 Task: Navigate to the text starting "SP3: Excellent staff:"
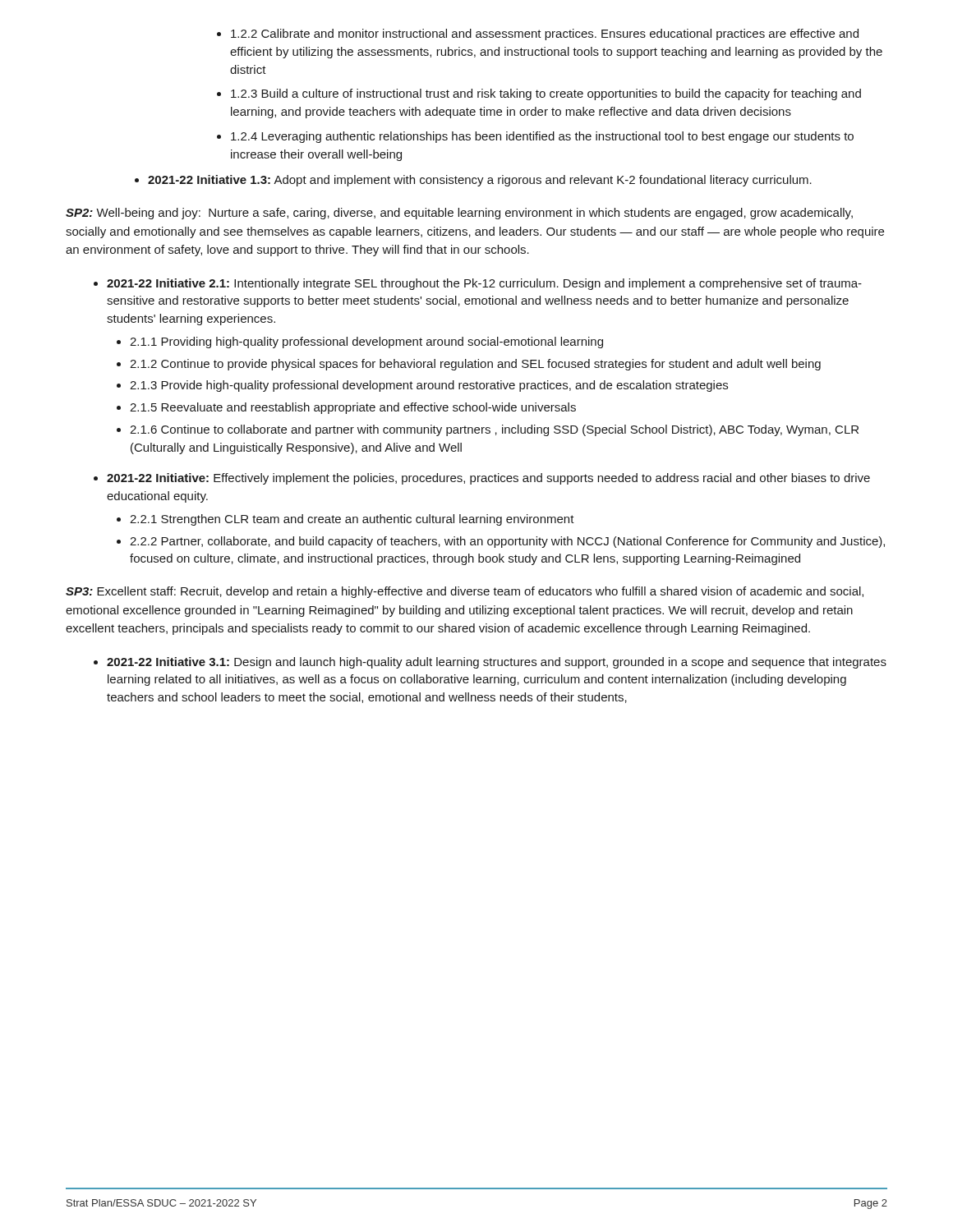pos(465,609)
